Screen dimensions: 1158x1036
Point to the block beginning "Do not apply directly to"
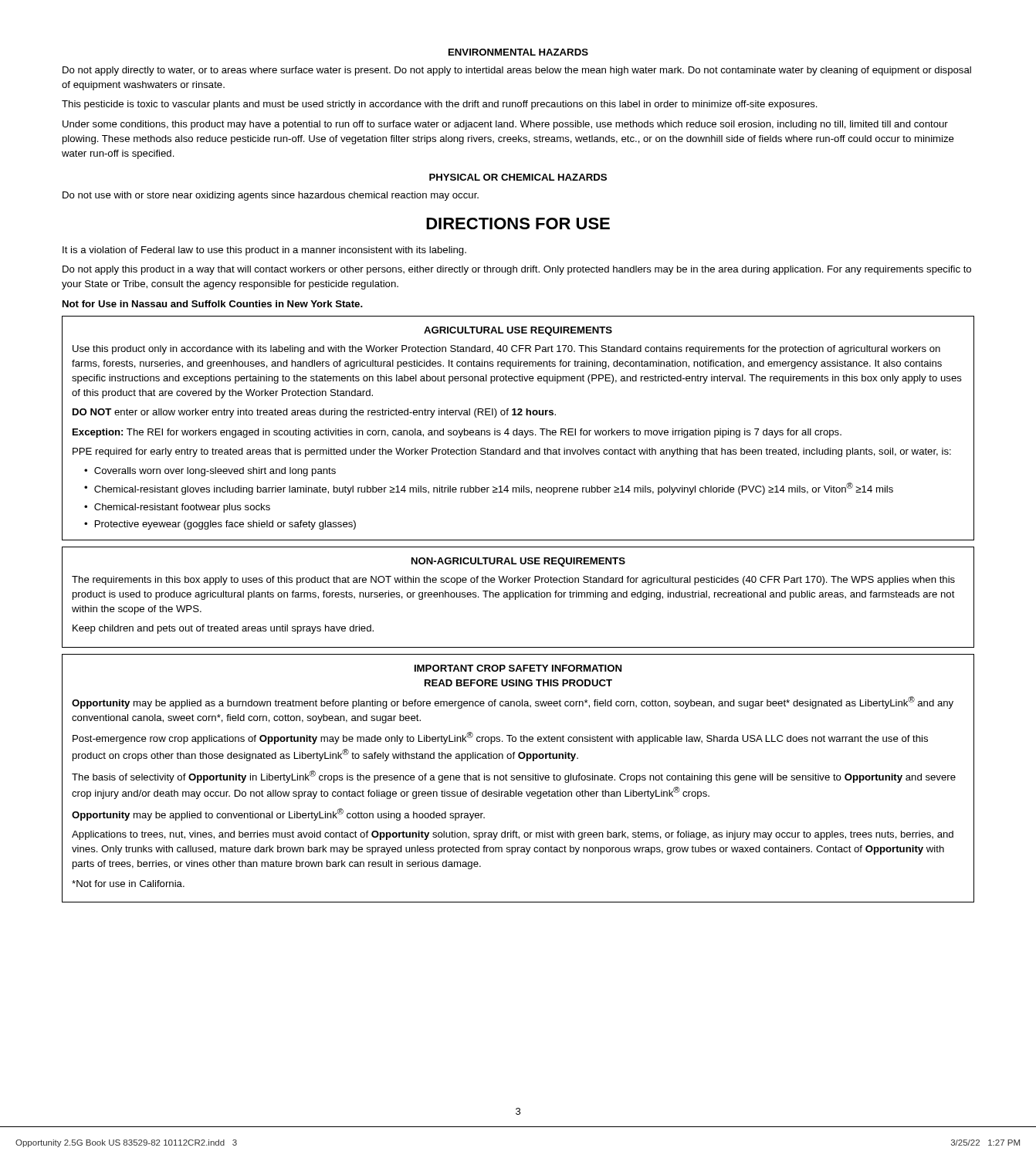tap(517, 77)
